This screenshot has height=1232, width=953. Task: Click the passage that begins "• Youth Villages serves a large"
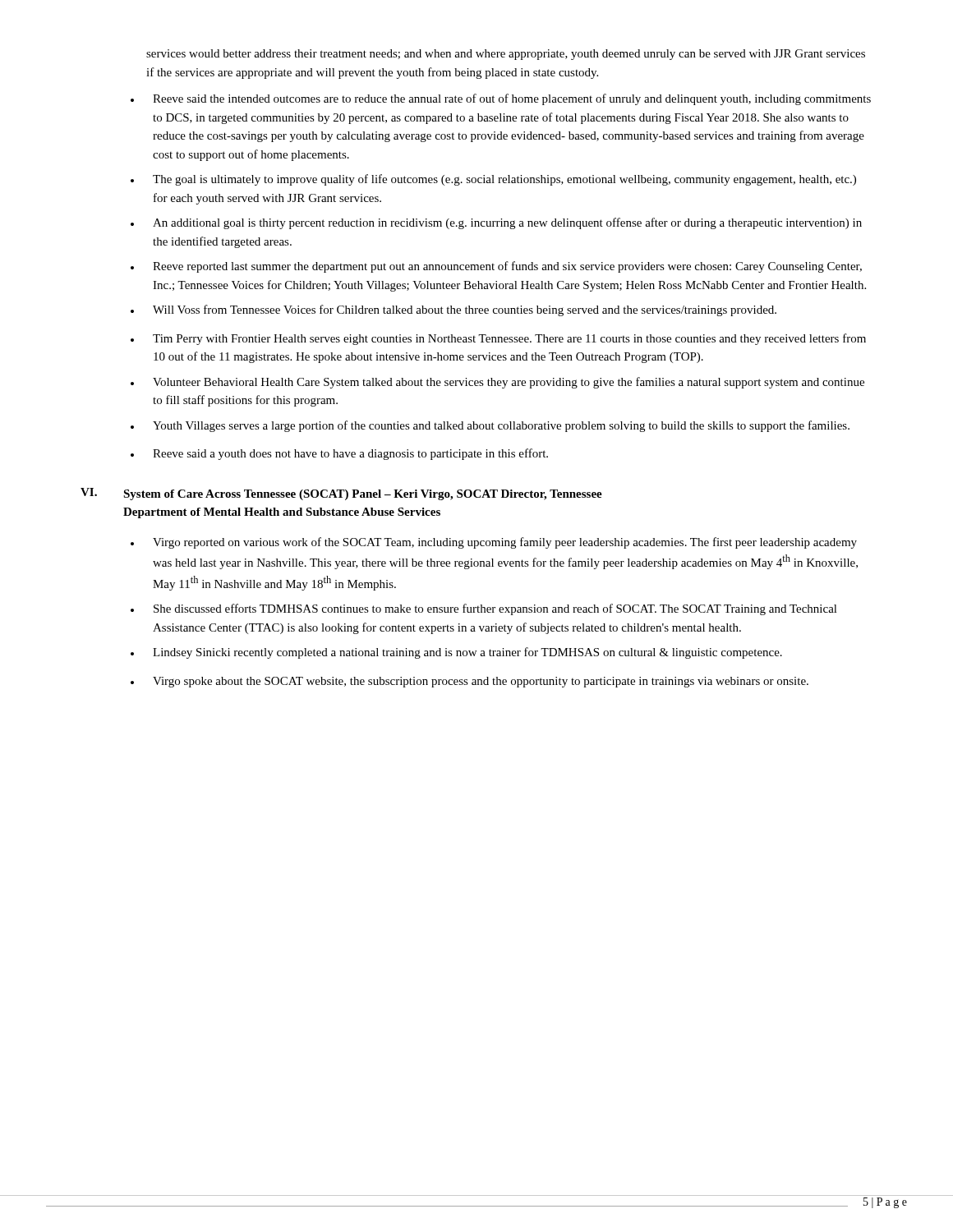point(501,427)
